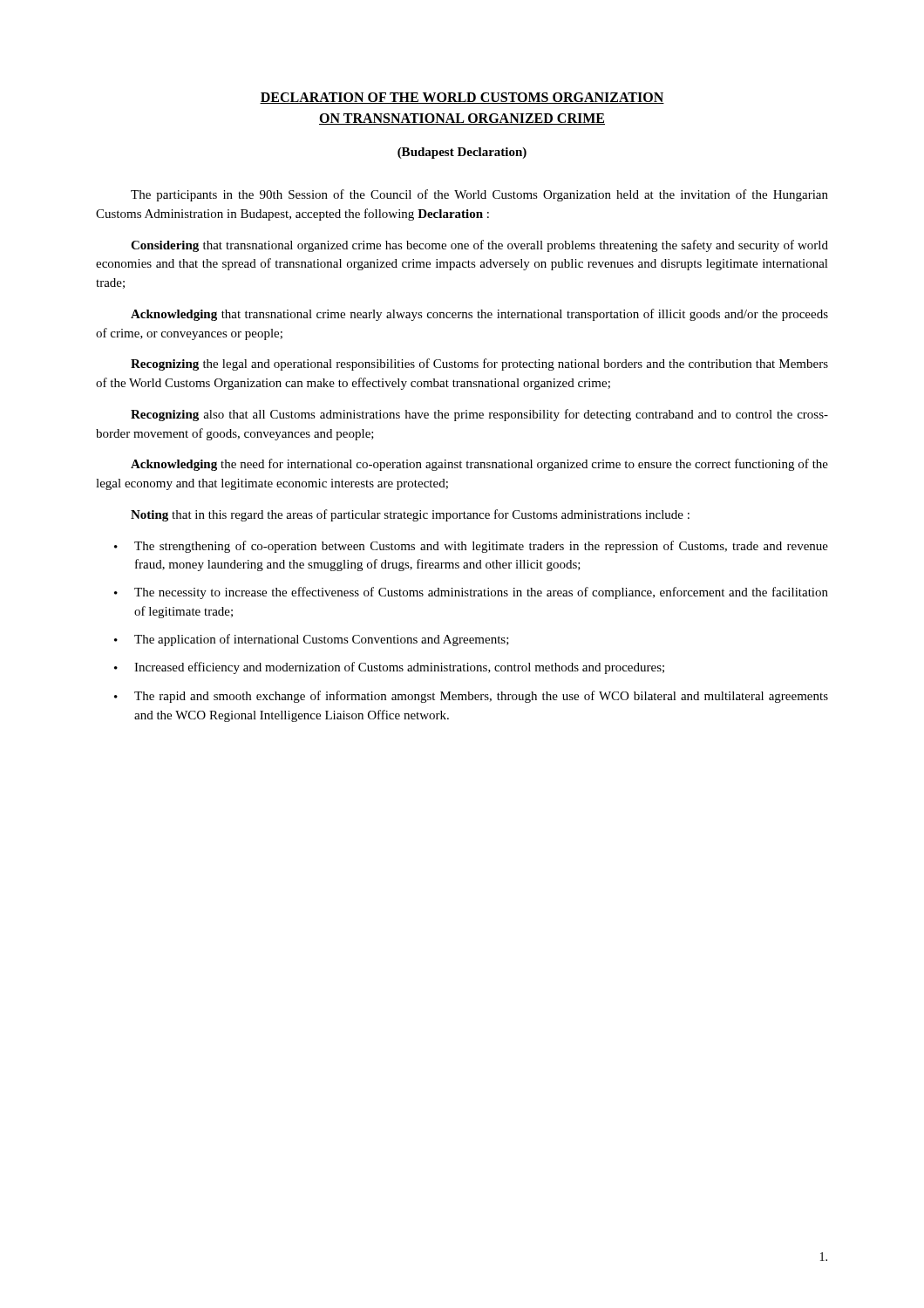Click on the element starting "DECLARATION OF THE WORLD"
The height and width of the screenshot is (1308, 924).
pos(462,108)
